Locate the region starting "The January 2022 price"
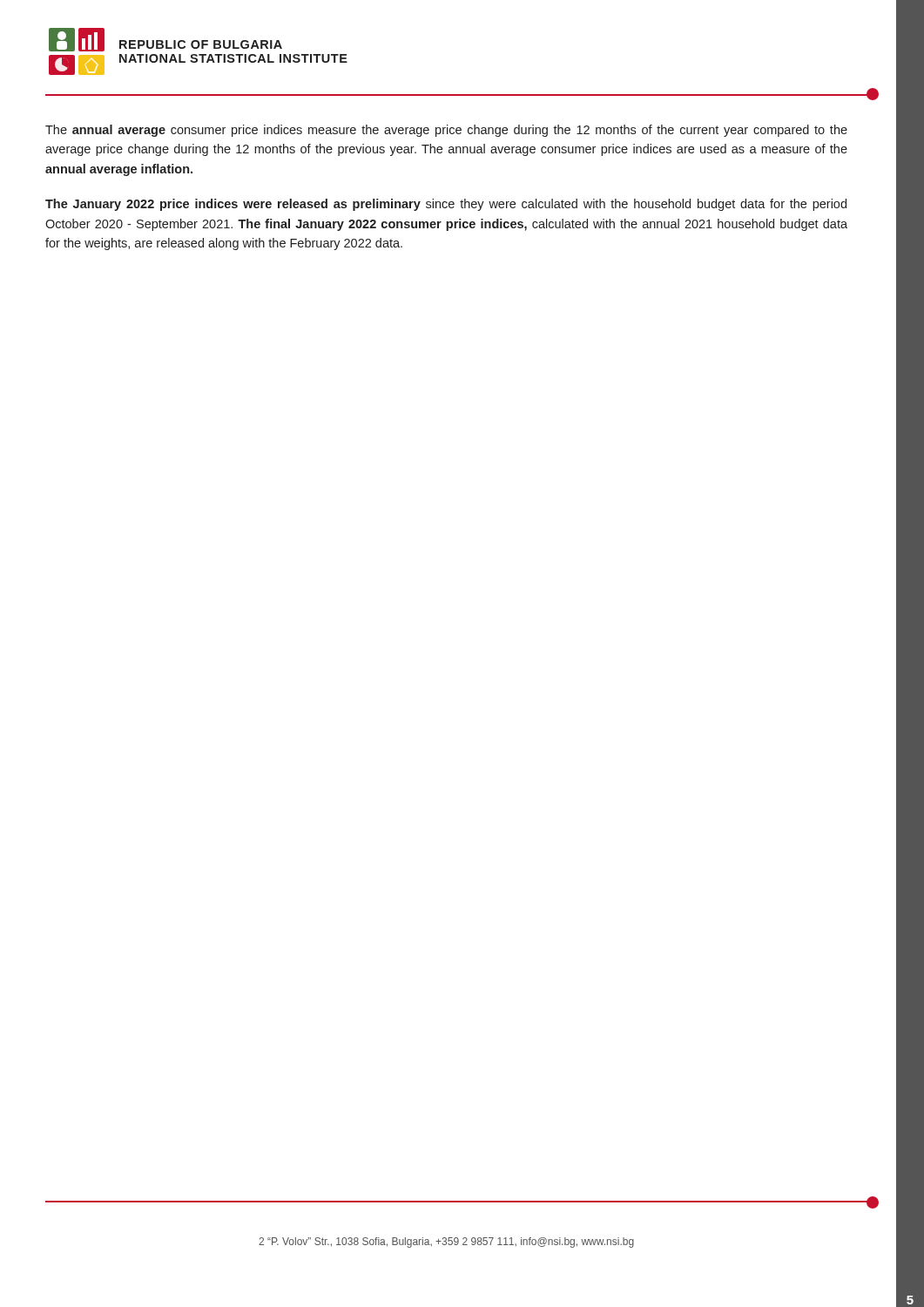 (x=446, y=224)
